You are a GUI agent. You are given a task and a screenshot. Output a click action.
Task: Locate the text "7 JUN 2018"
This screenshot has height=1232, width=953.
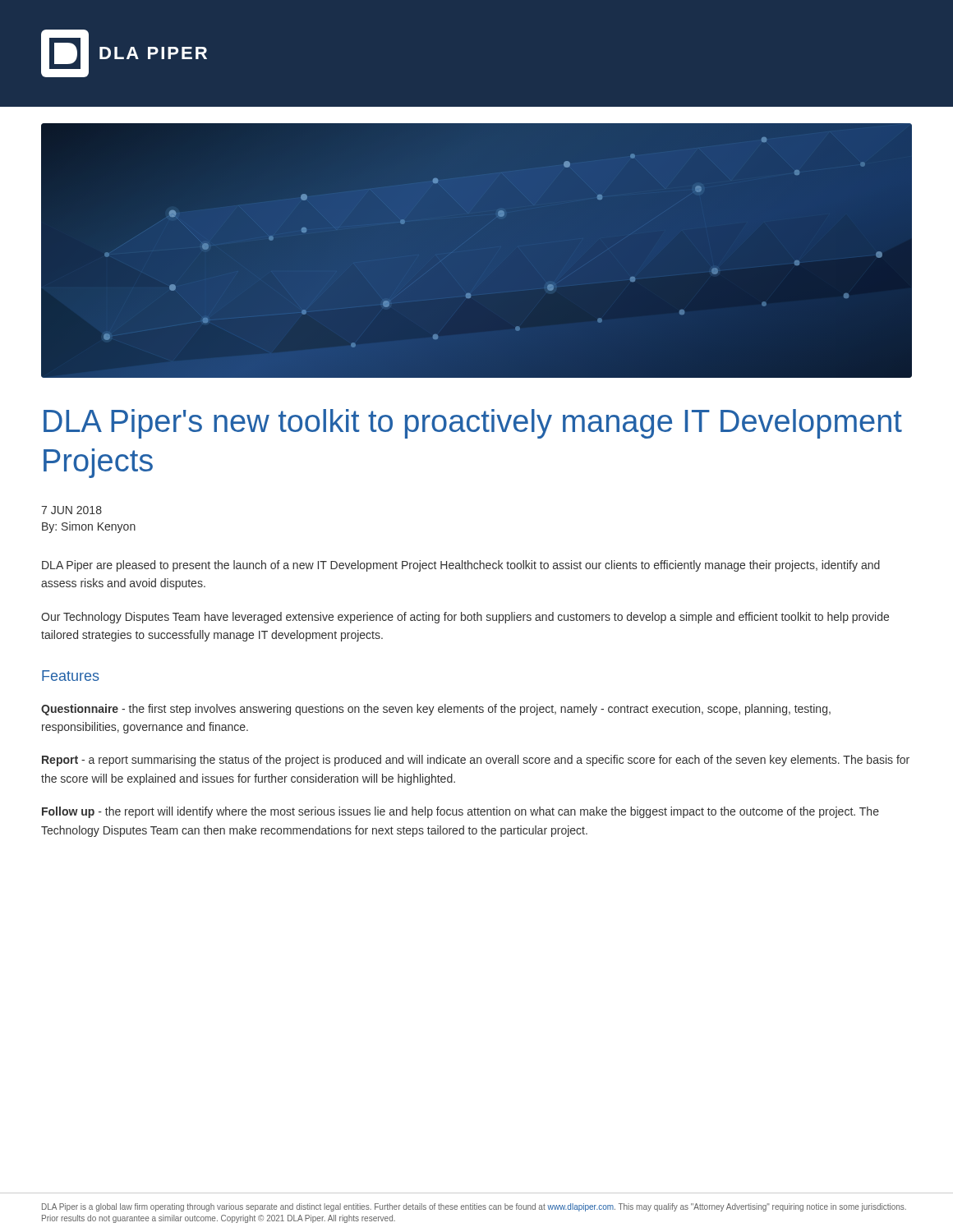point(71,510)
